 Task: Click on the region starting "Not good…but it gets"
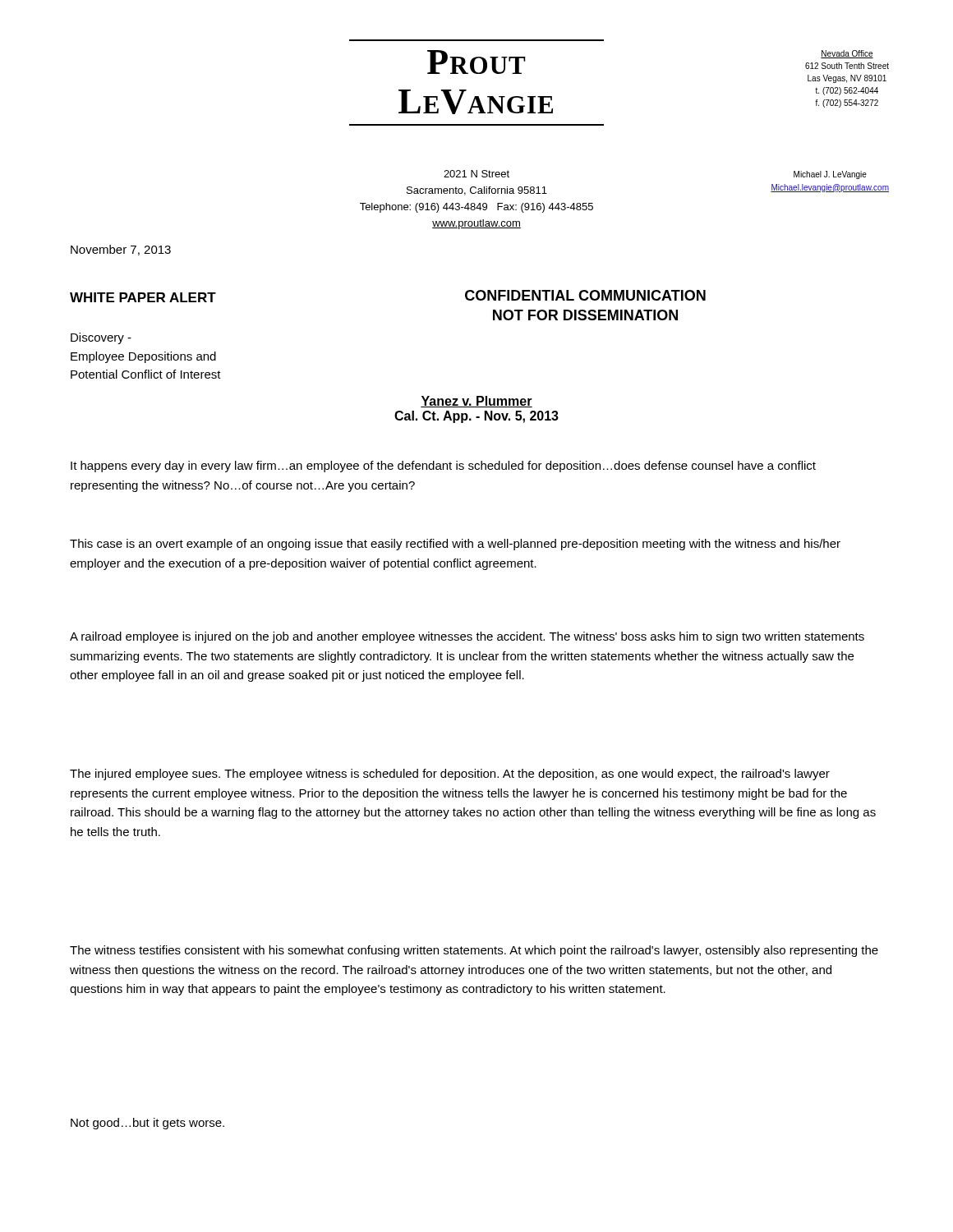[148, 1122]
